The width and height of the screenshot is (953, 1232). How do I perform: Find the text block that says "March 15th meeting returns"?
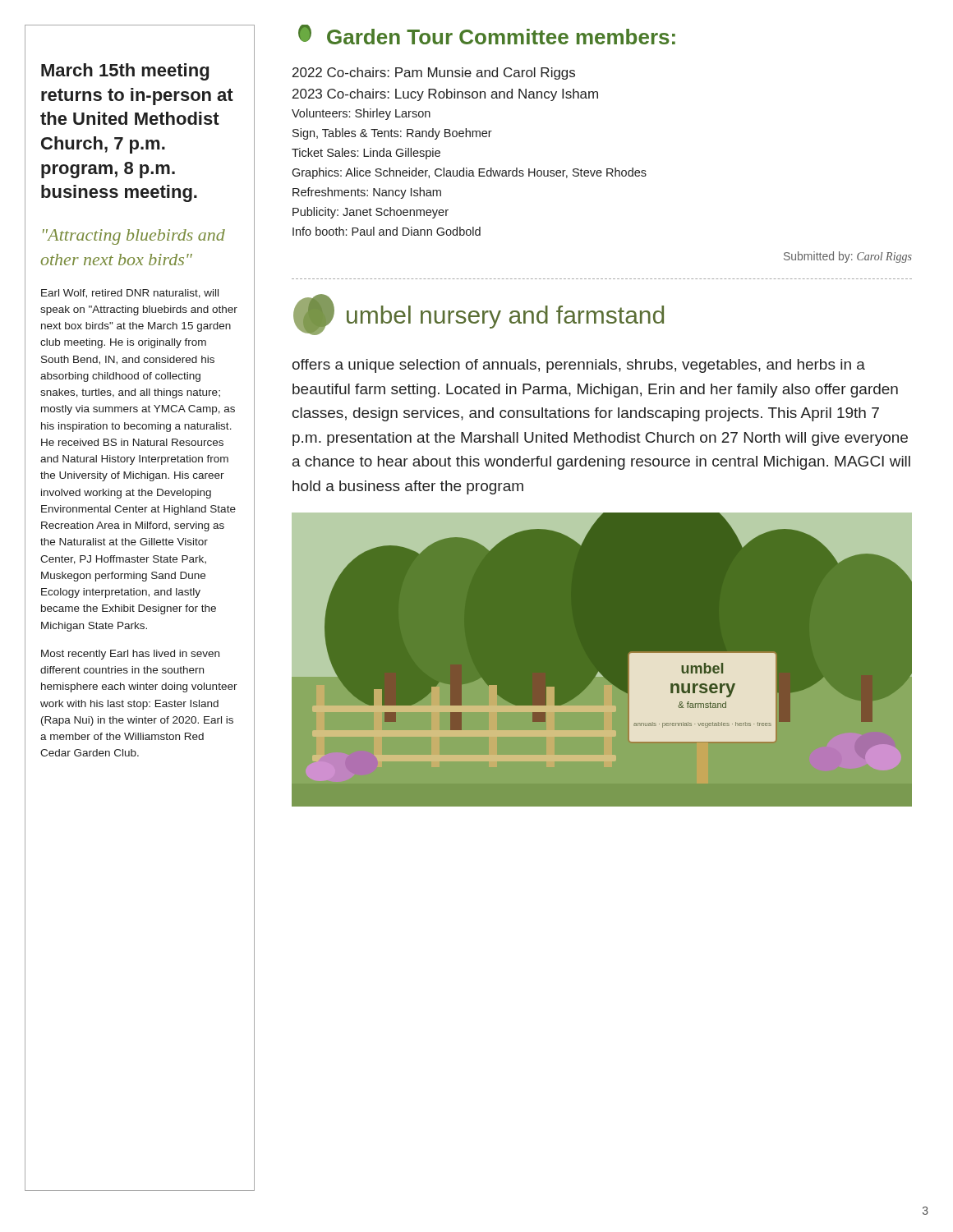139,131
